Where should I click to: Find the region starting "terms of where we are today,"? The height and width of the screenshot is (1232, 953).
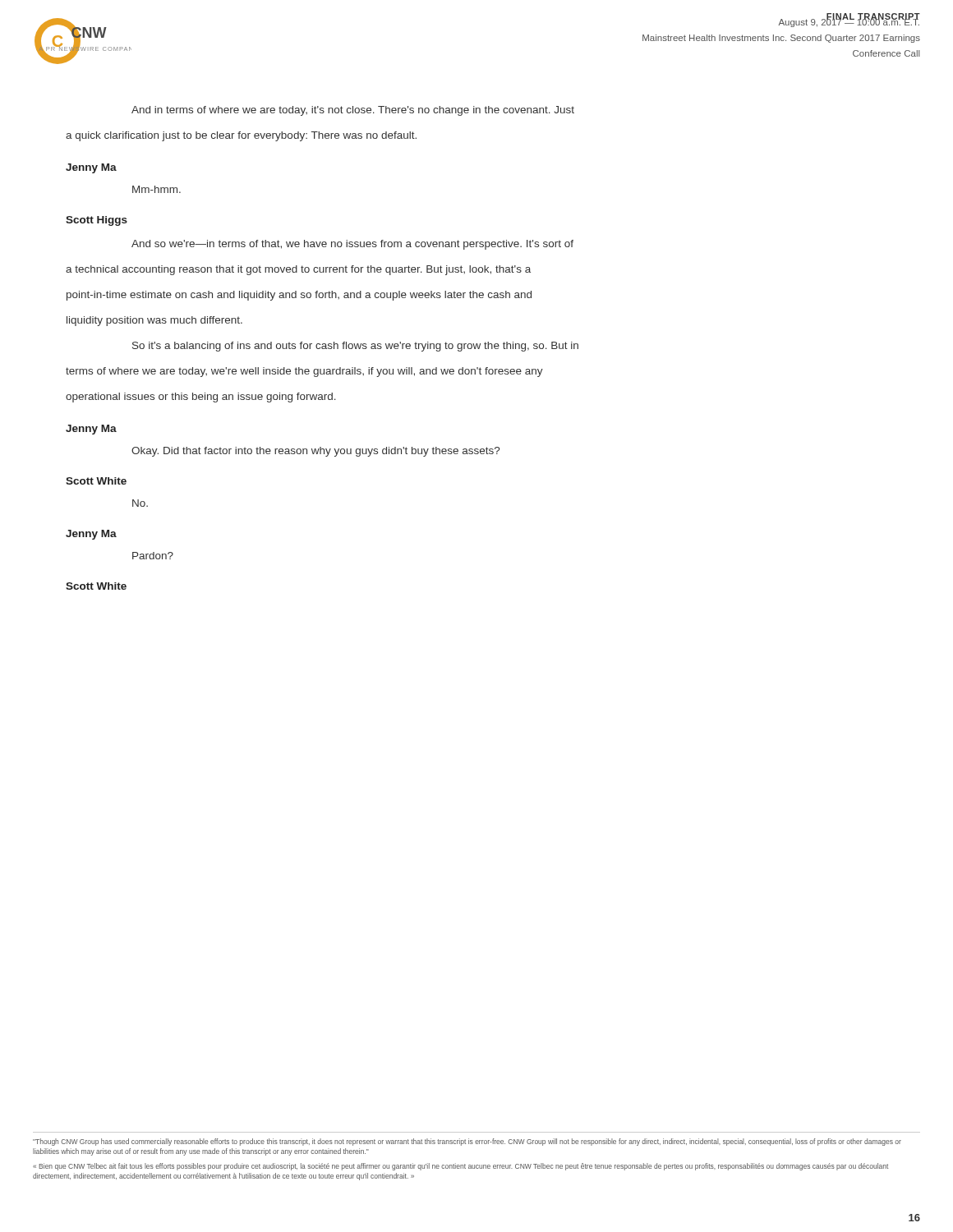[x=304, y=371]
